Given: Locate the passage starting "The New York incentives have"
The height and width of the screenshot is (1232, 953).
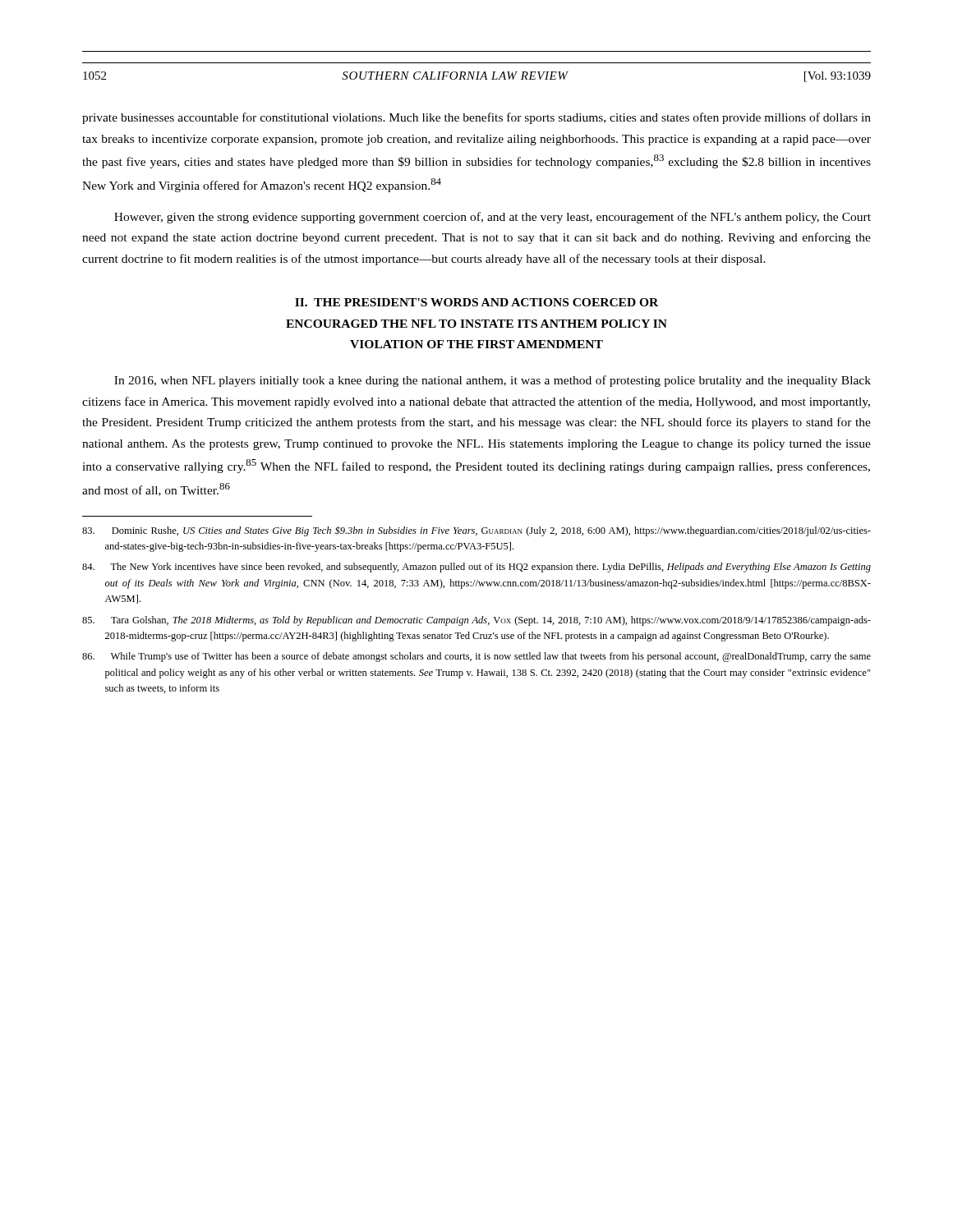Looking at the screenshot, I should pyautogui.click(x=476, y=582).
